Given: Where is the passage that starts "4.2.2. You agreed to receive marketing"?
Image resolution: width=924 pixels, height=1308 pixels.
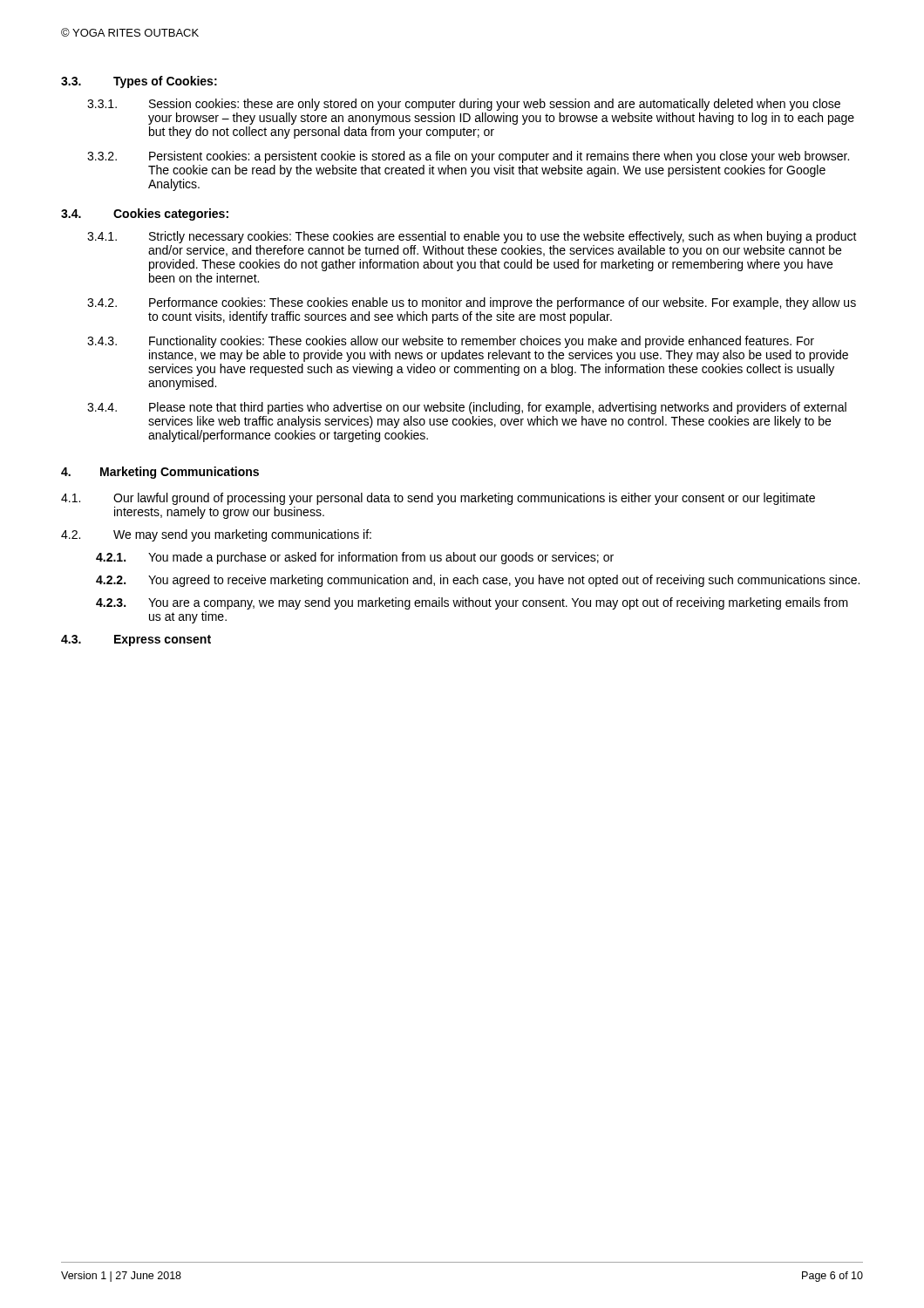Looking at the screenshot, I should pos(479,580).
